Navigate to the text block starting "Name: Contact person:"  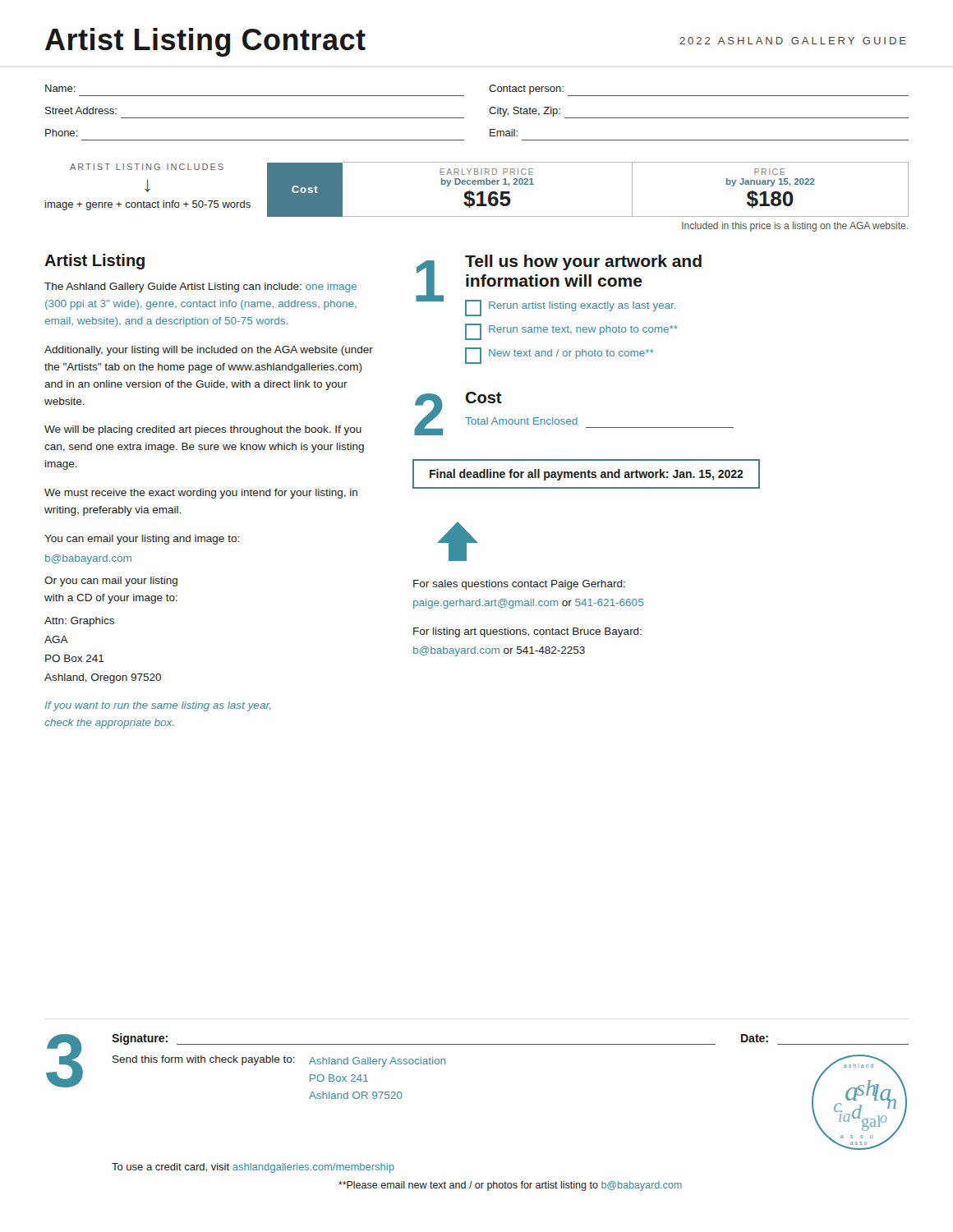click(x=60, y=90)
